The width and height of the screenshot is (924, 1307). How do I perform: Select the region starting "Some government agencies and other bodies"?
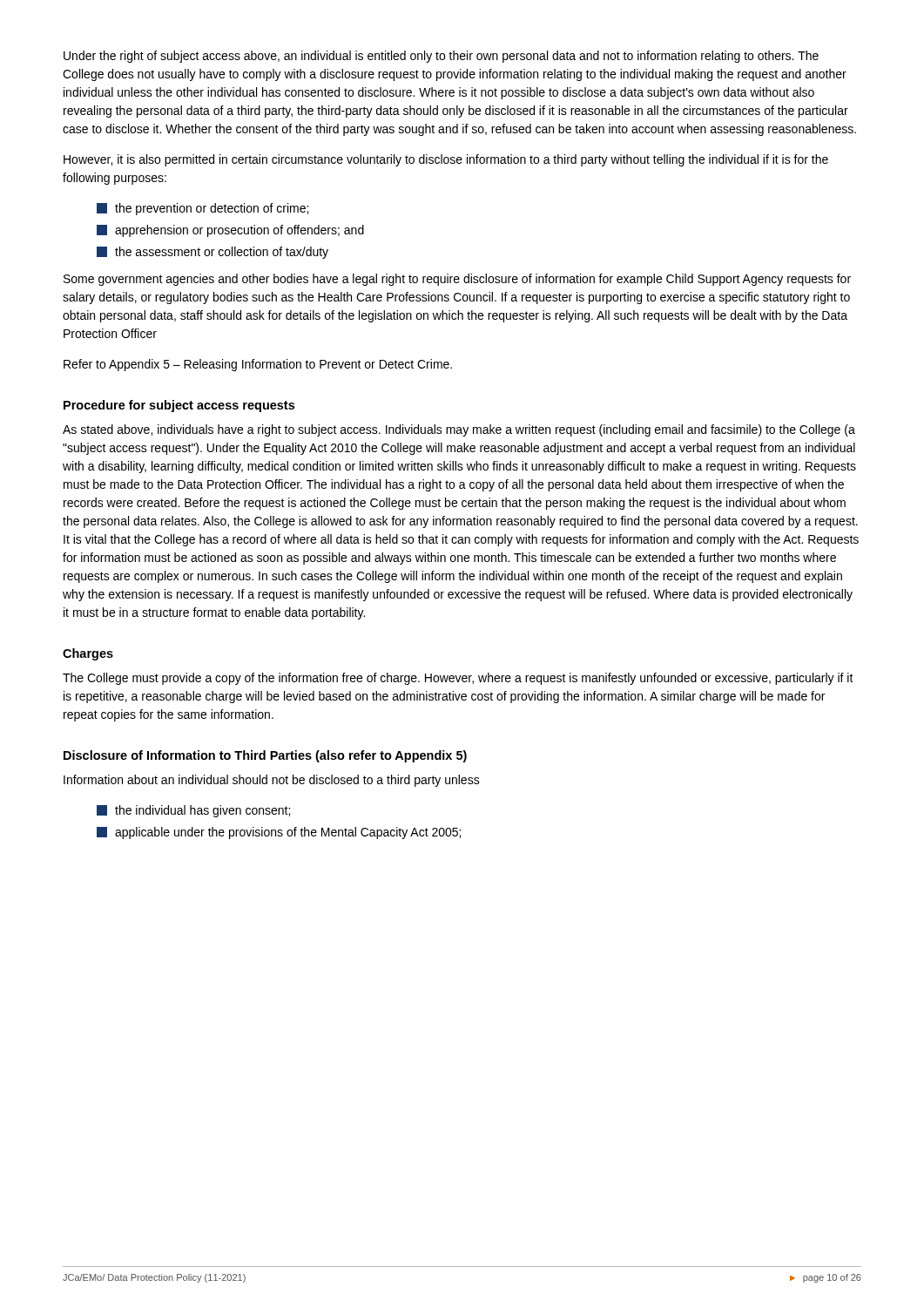pos(457,306)
